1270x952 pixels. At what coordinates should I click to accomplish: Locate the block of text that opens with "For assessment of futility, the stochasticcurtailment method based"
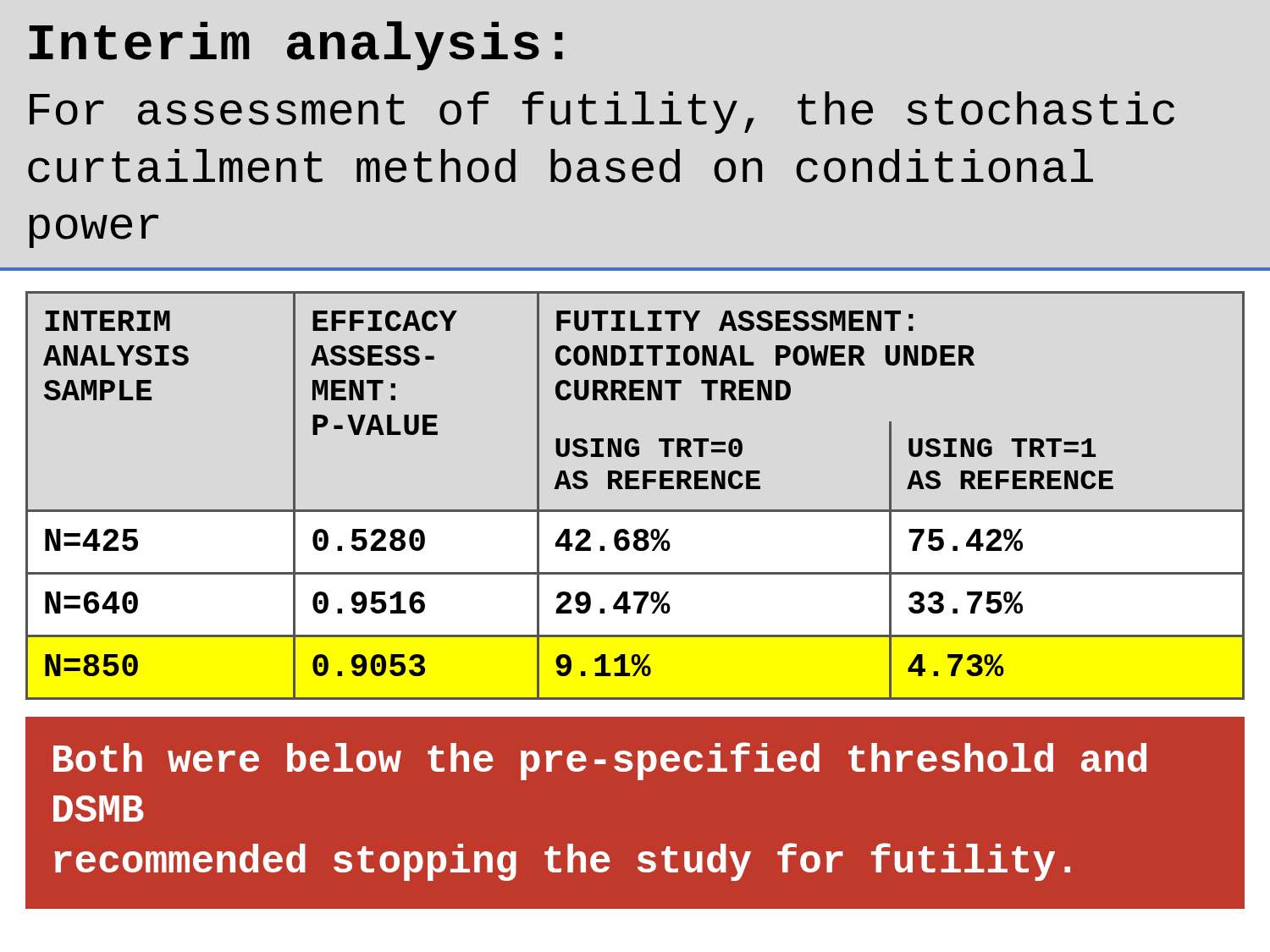(602, 169)
